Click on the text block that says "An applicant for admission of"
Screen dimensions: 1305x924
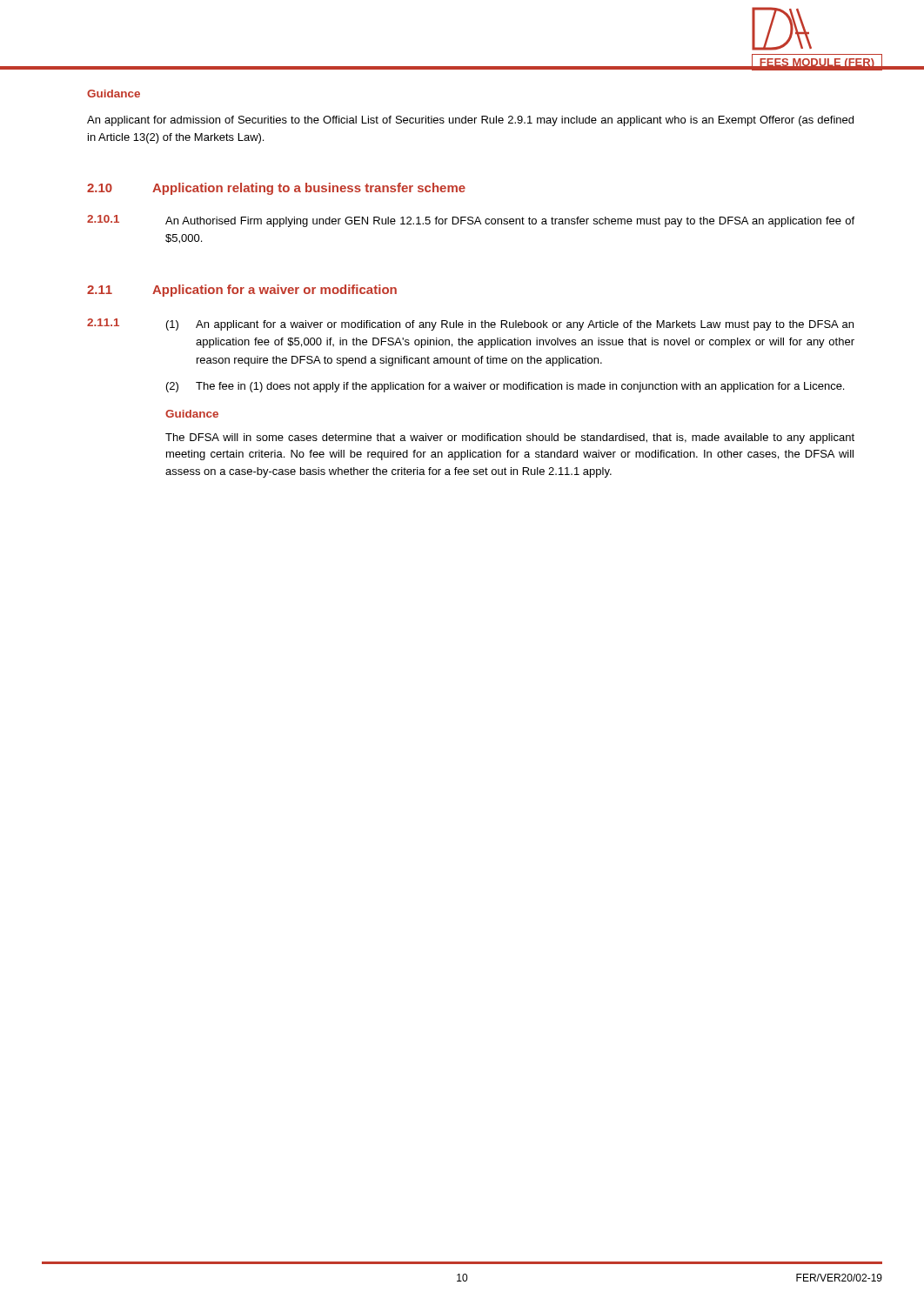coord(471,128)
